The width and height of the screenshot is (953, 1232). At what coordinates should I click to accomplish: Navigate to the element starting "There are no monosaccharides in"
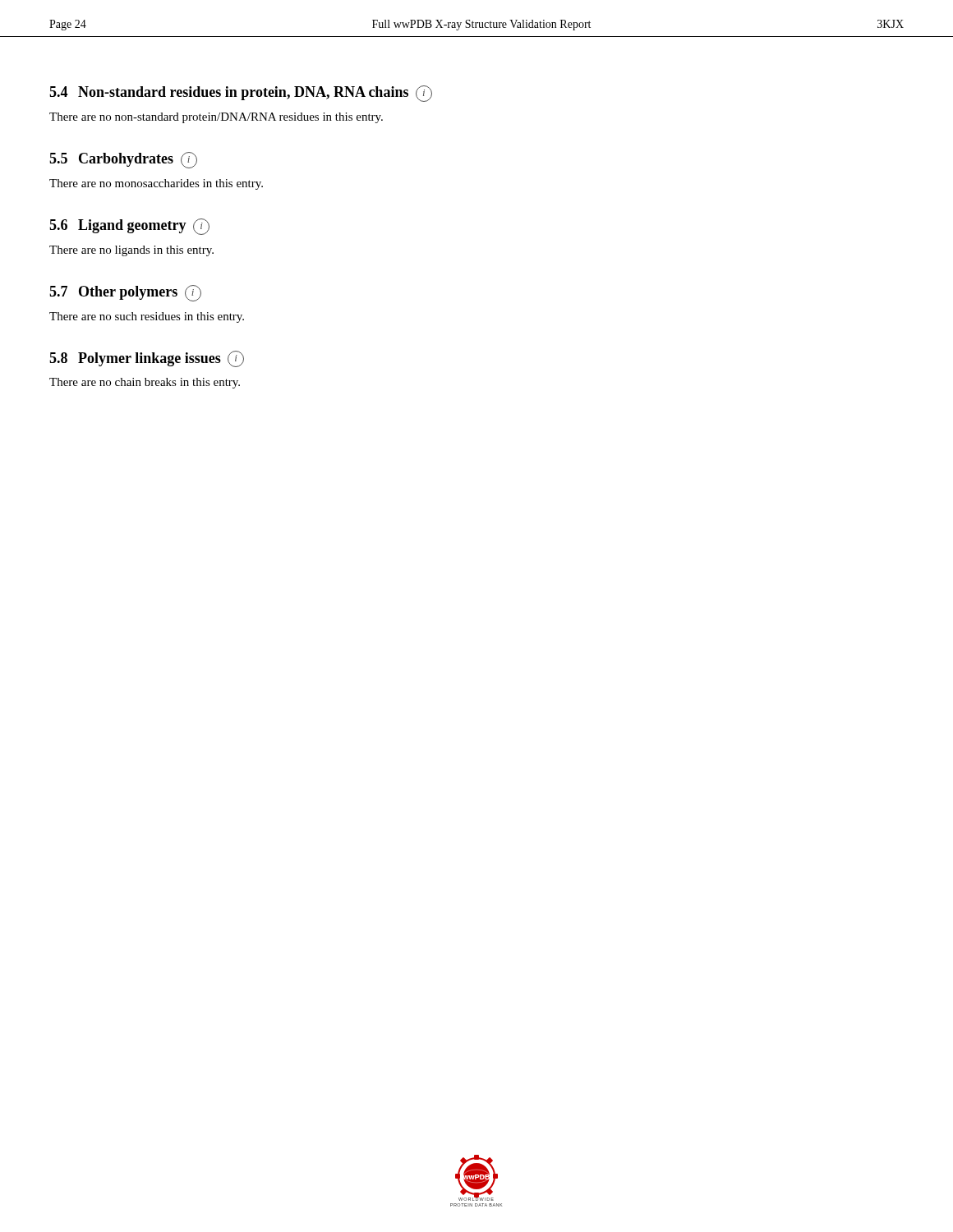coord(156,183)
